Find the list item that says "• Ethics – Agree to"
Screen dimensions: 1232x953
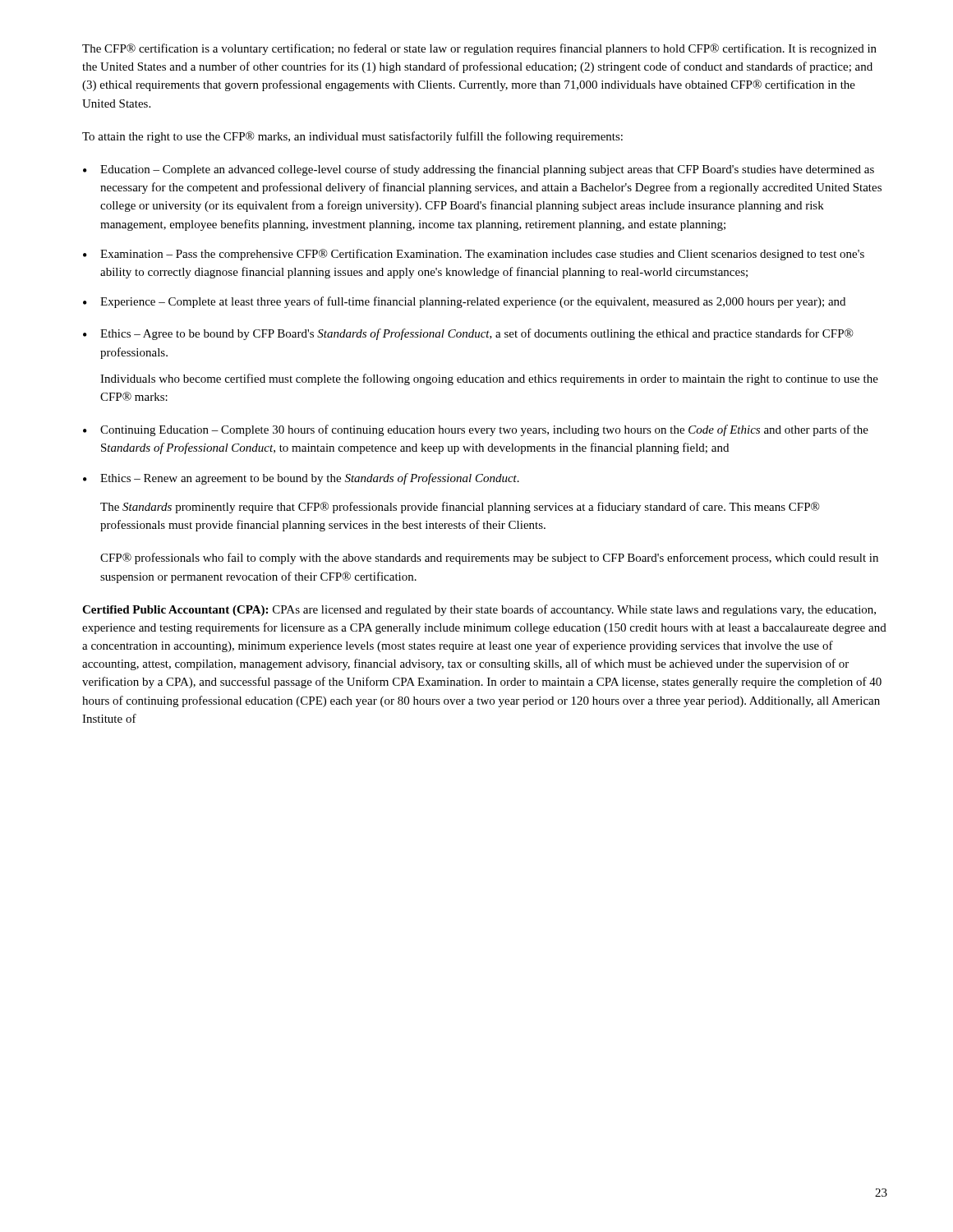click(x=485, y=343)
